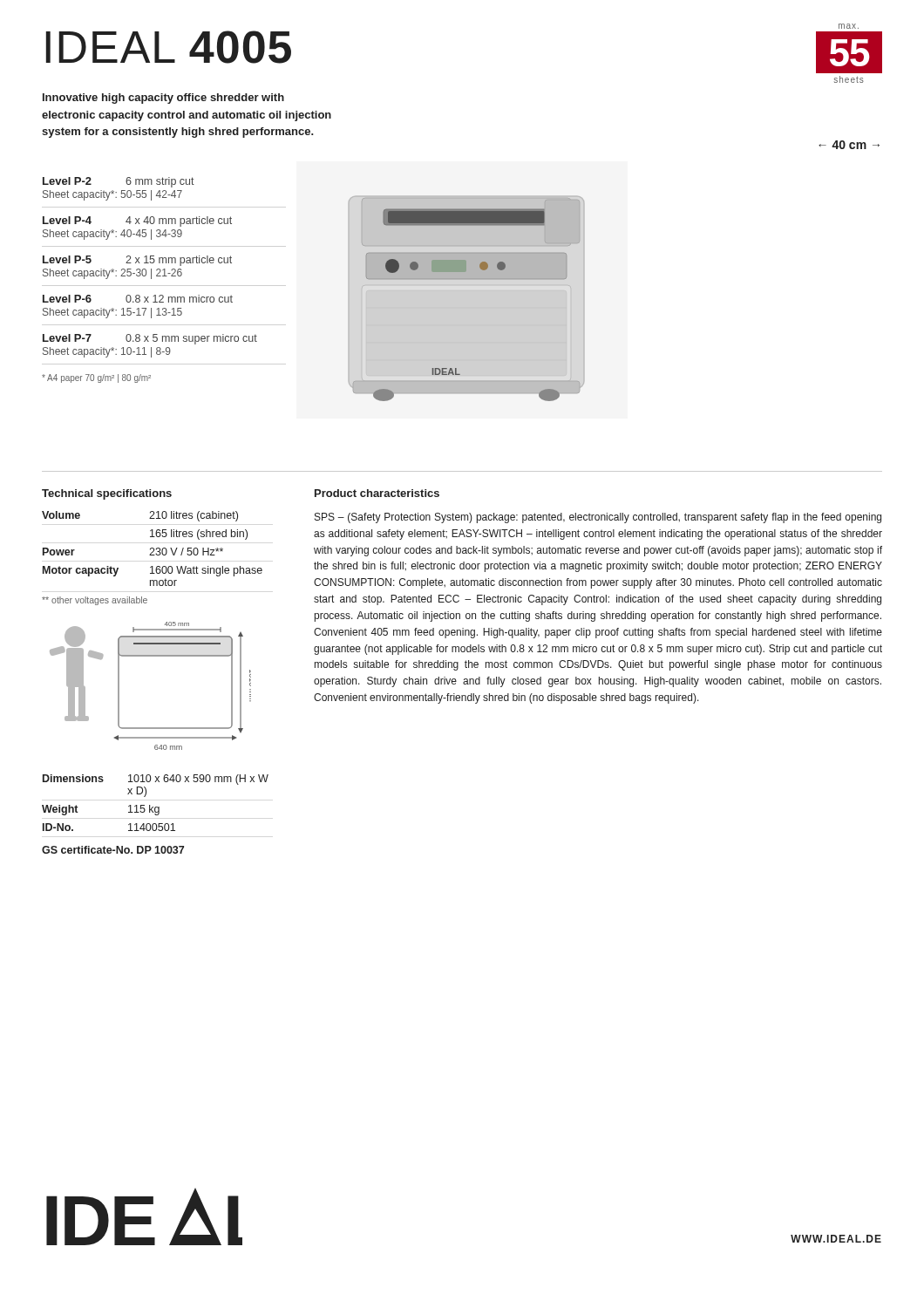The height and width of the screenshot is (1308, 924).
Task: Find the block on this page that starts "Level P-2 6 mm"
Action: [164, 187]
